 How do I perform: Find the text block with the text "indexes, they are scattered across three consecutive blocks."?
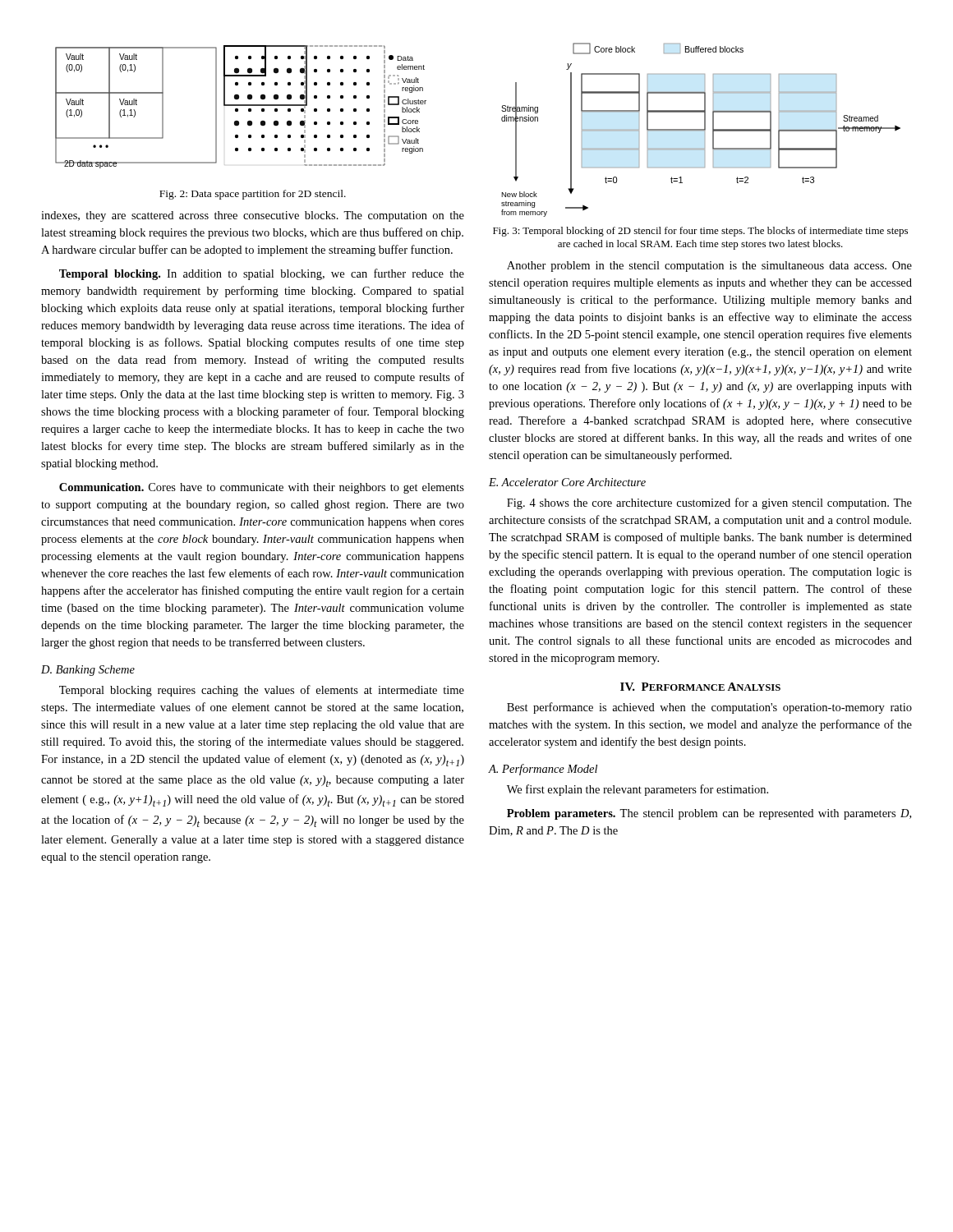pyautogui.click(x=253, y=232)
